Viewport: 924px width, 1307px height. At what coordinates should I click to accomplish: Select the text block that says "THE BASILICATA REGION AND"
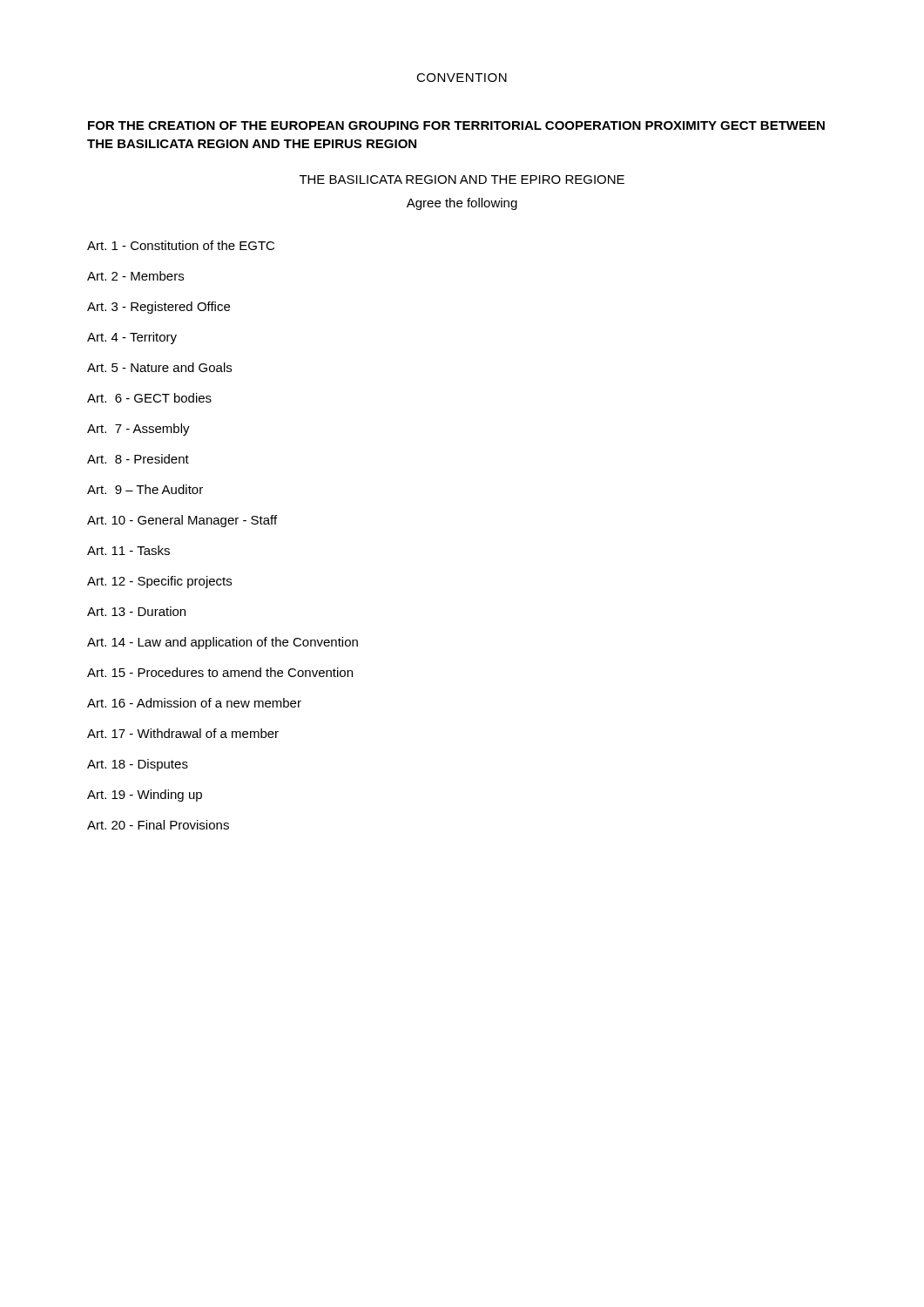pos(462,179)
